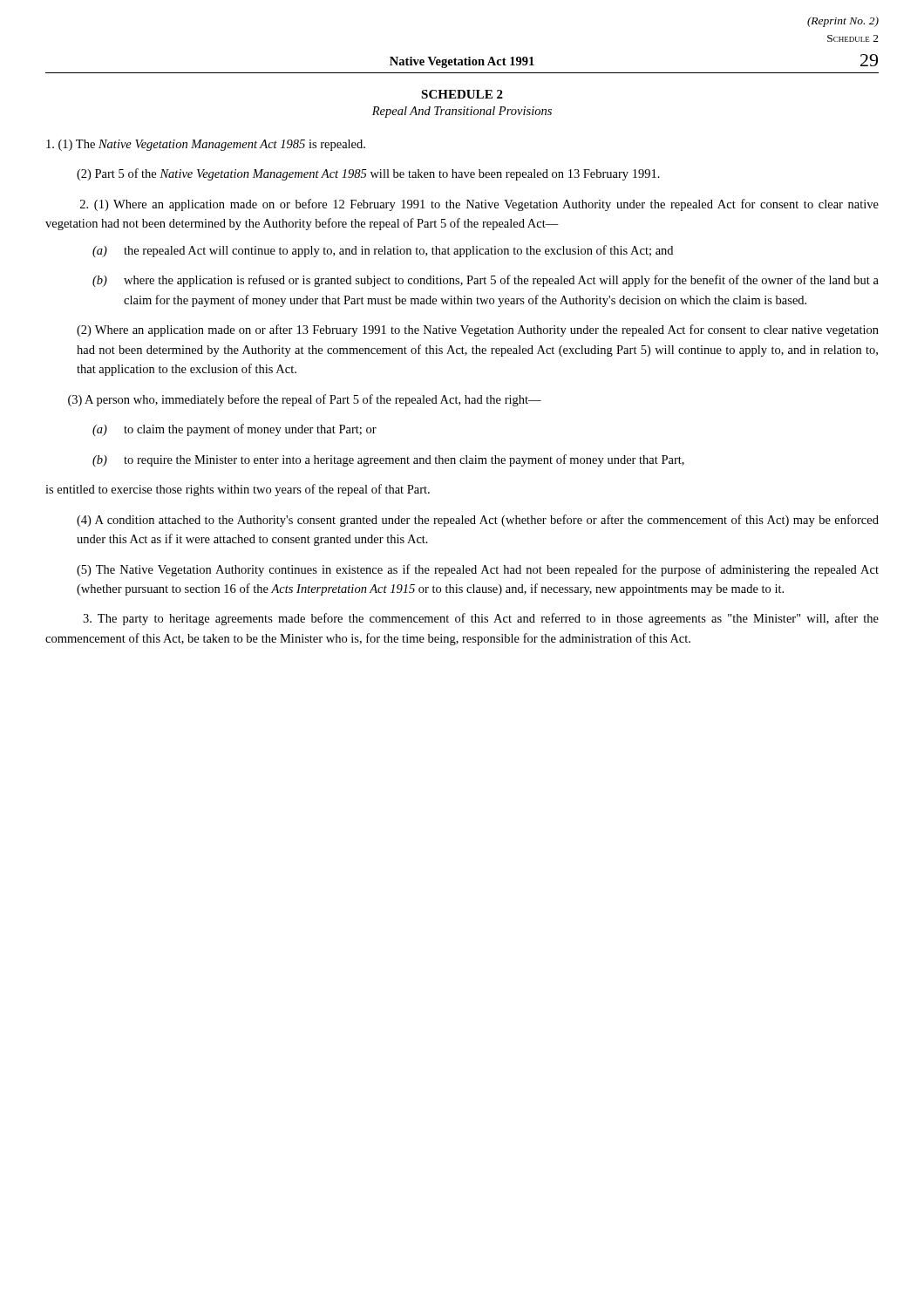
Task: Locate the text block with the text "(1) The Native Vegetation Management Act"
Action: (206, 144)
